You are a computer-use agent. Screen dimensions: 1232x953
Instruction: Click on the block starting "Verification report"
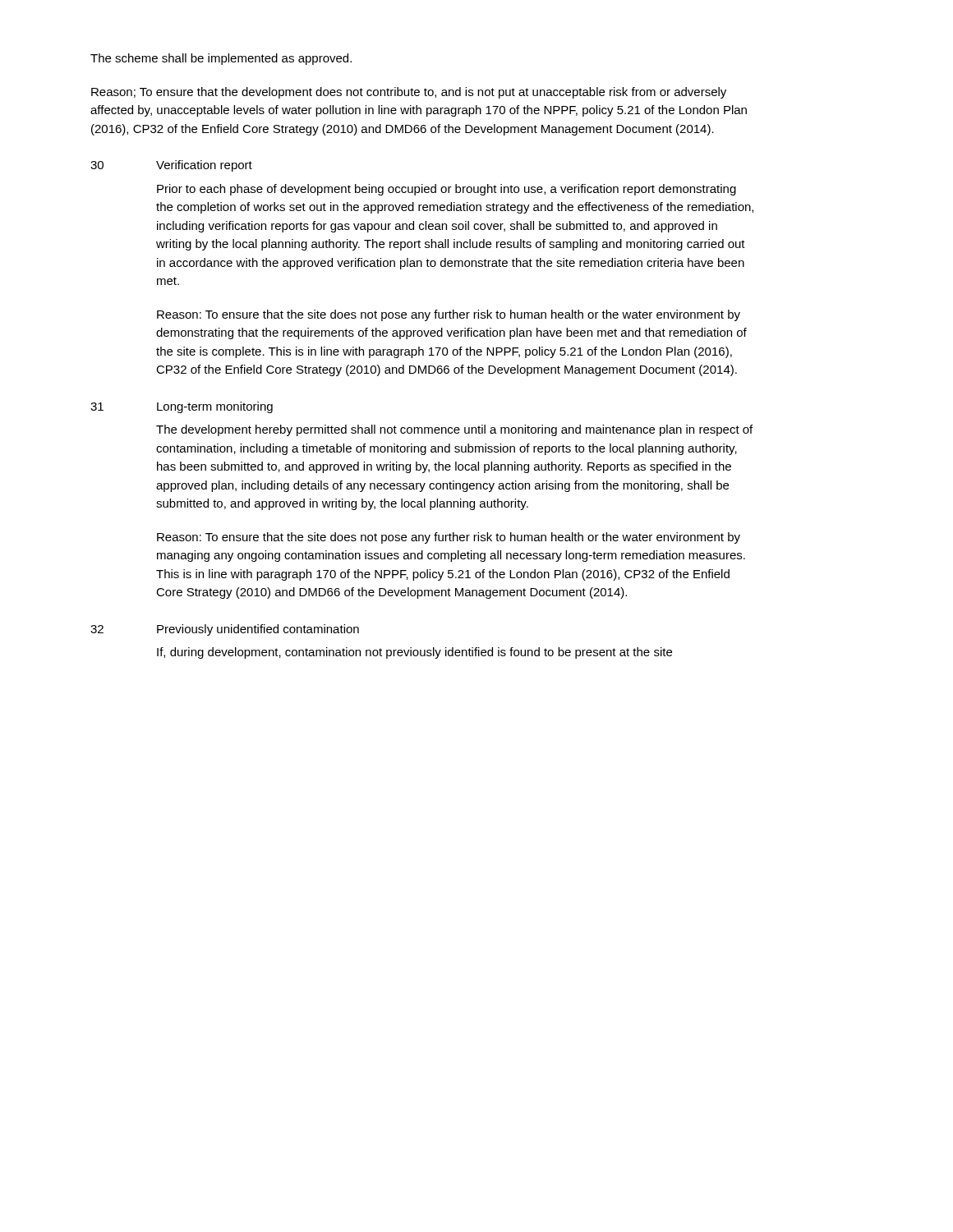pyautogui.click(x=204, y=165)
